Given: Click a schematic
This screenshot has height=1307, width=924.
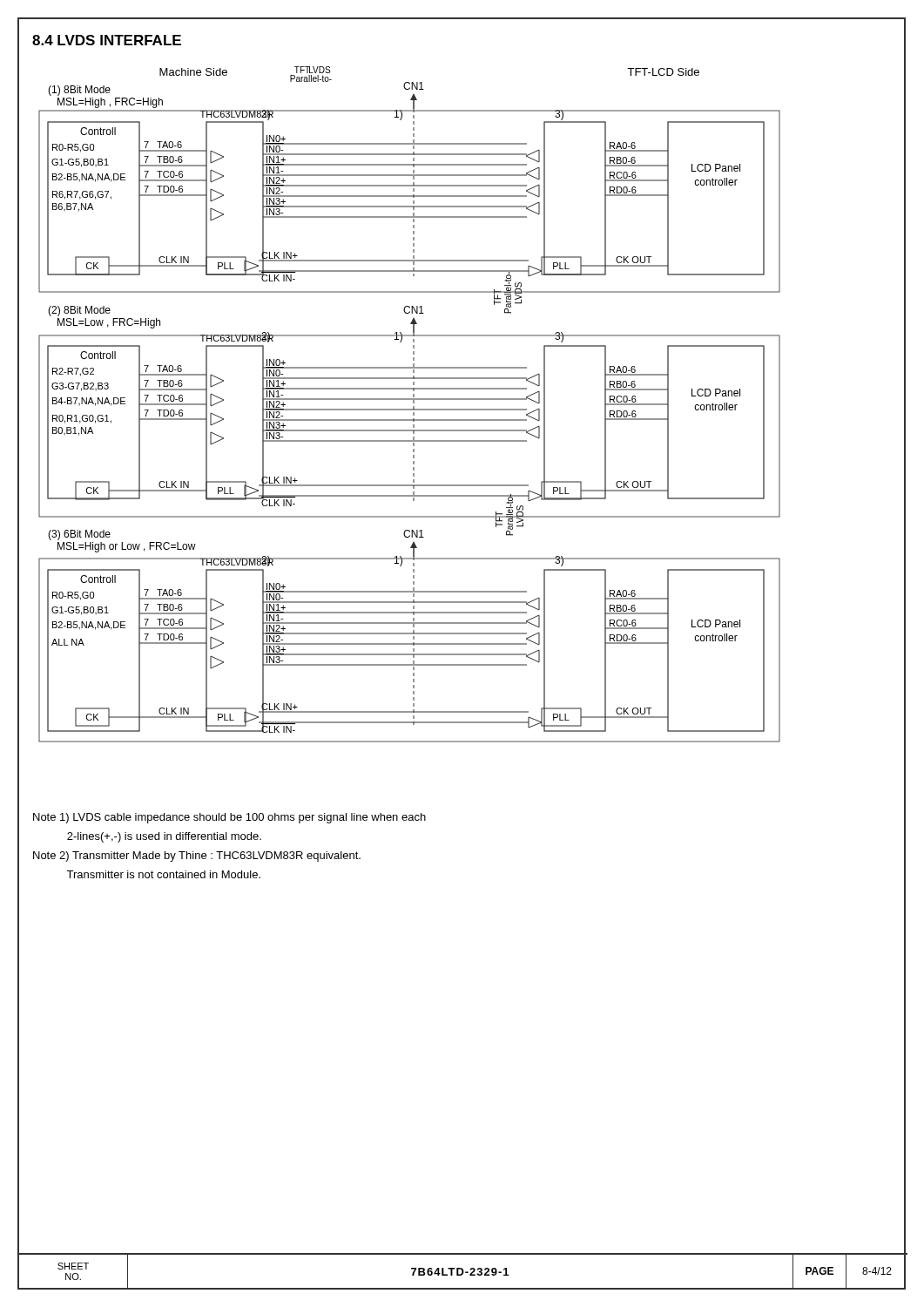Looking at the screenshot, I should (459, 436).
